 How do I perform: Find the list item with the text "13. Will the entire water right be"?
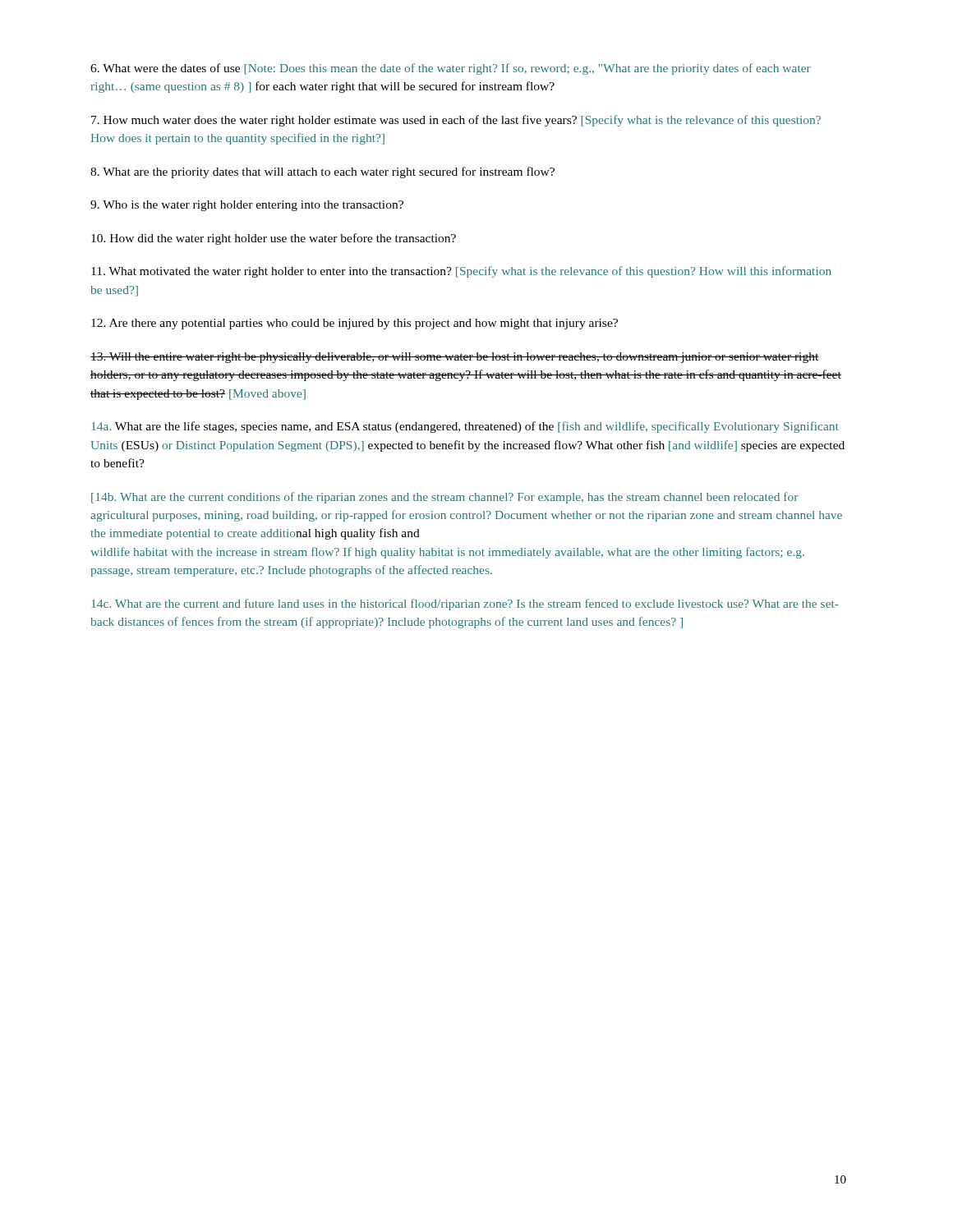(x=466, y=374)
